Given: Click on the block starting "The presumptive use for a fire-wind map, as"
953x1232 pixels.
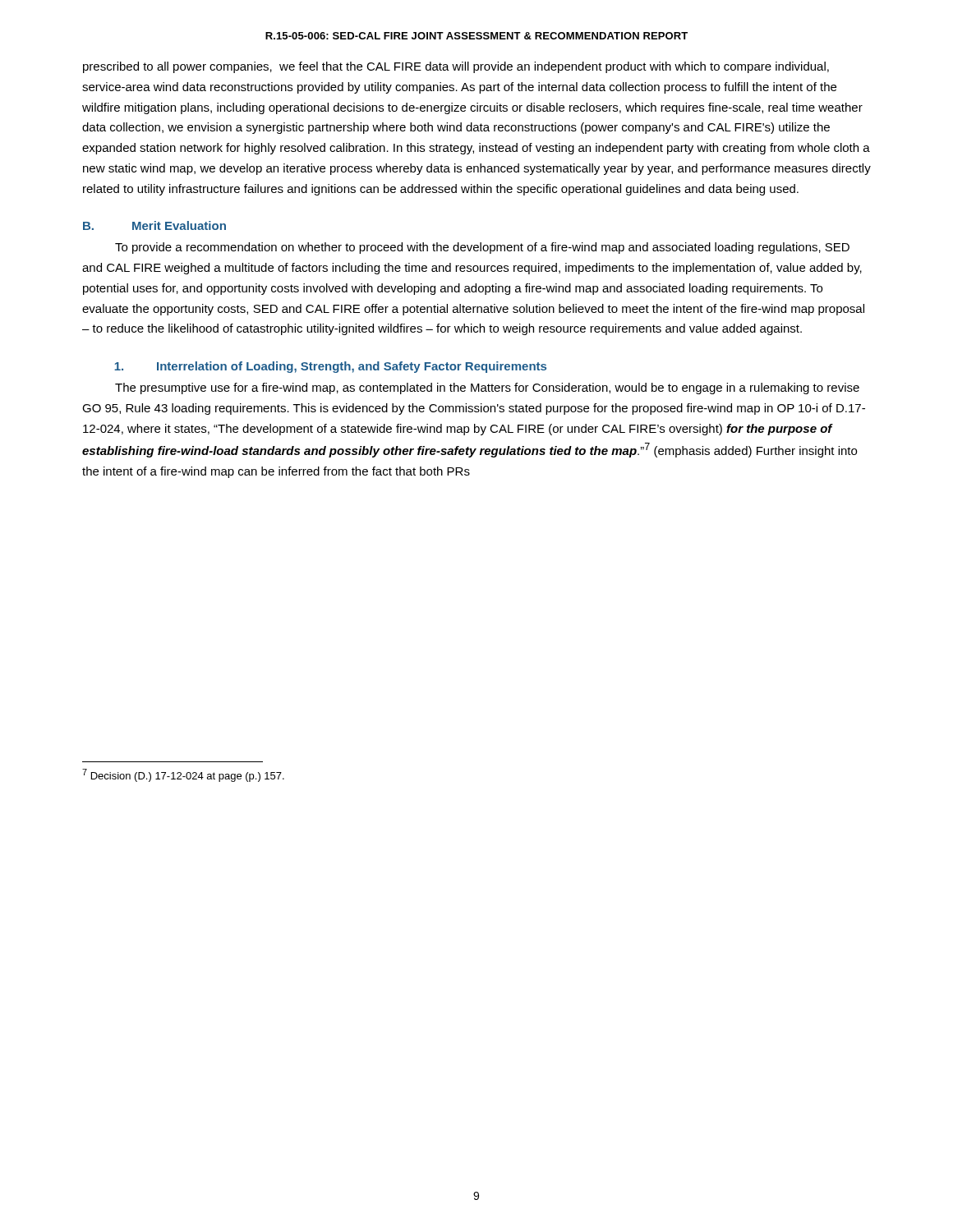Looking at the screenshot, I should pos(474,429).
